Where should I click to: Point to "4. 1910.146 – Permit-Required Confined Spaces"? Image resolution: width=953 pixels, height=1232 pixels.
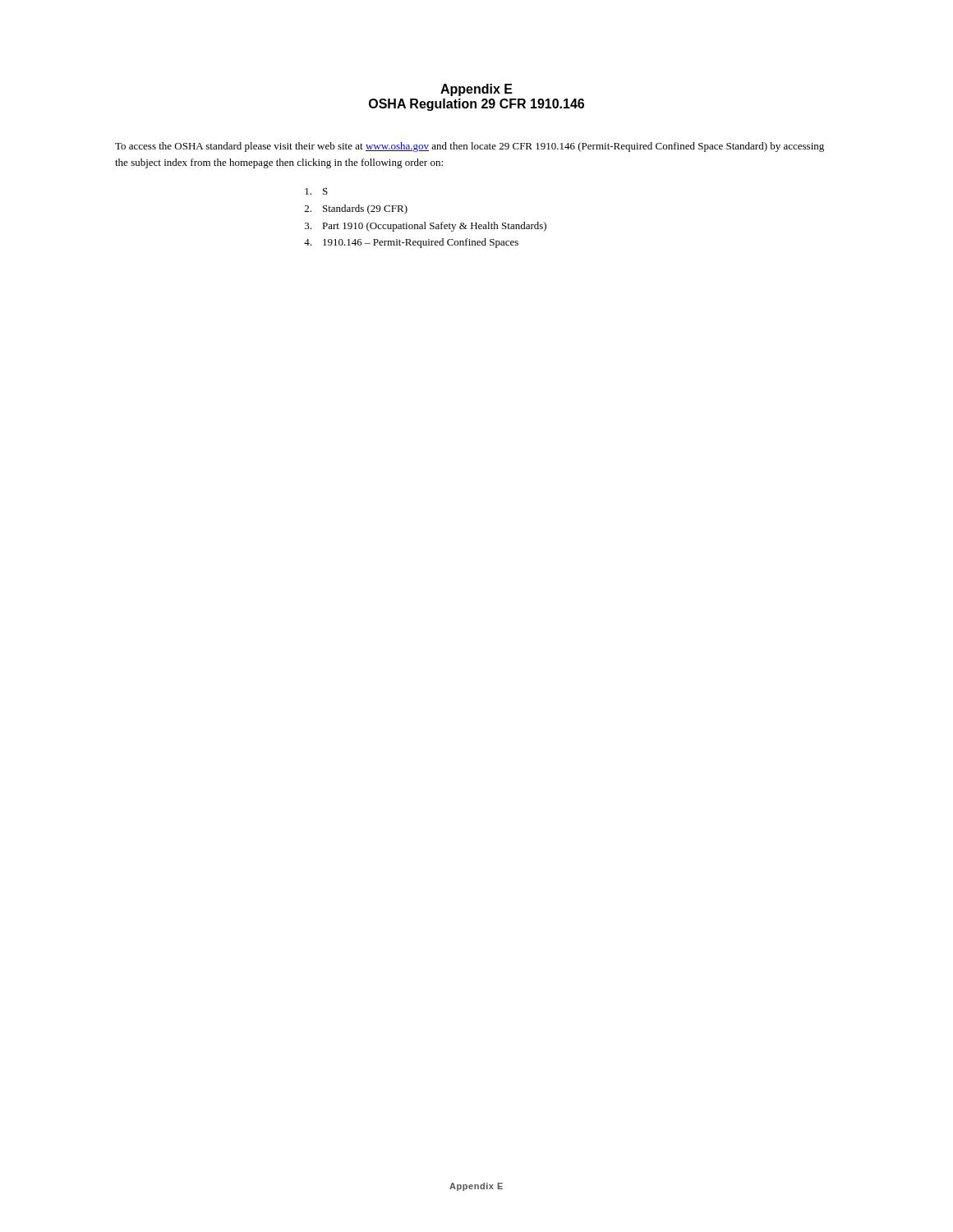[407, 243]
